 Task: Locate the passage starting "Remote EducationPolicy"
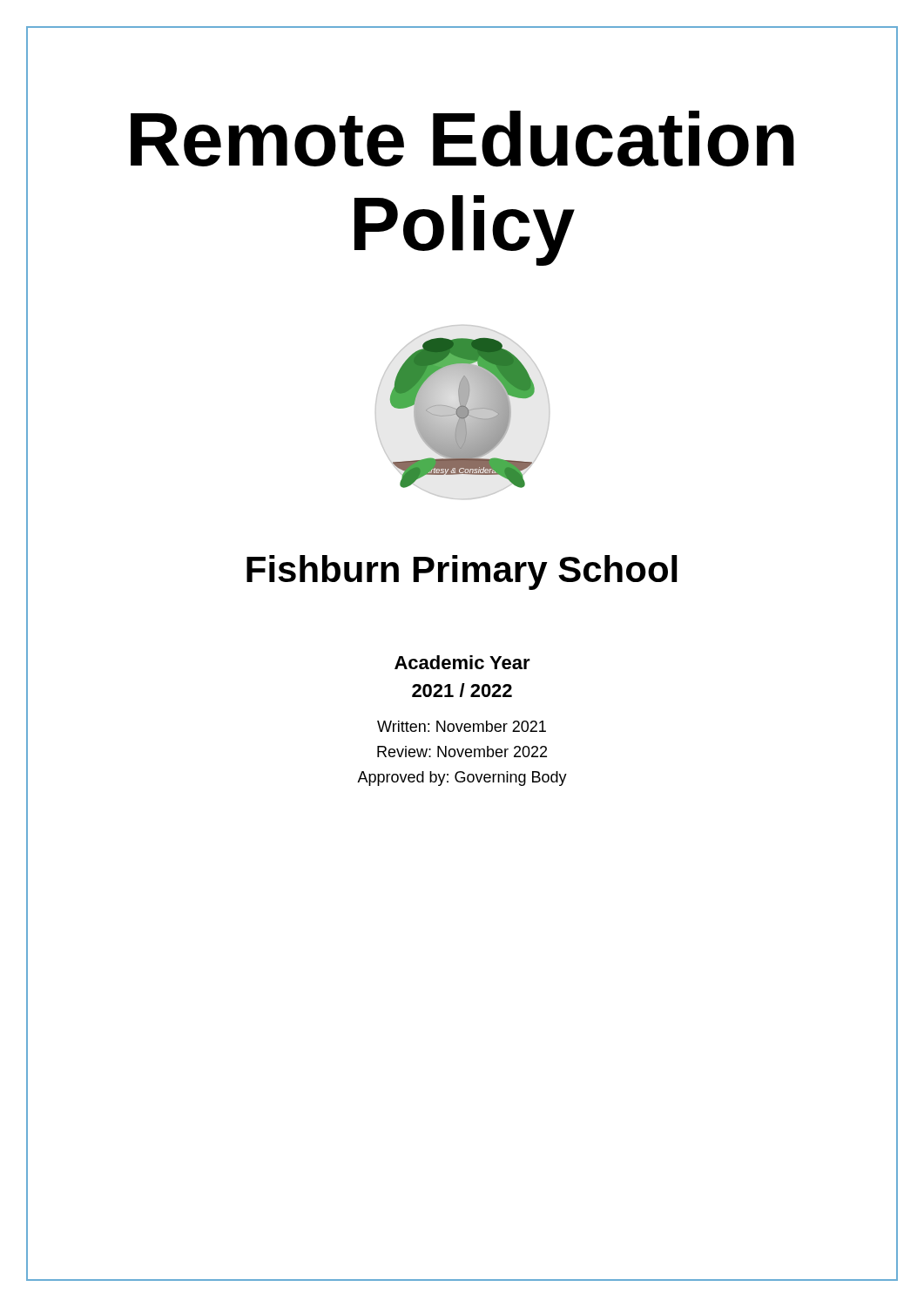pyautogui.click(x=462, y=182)
